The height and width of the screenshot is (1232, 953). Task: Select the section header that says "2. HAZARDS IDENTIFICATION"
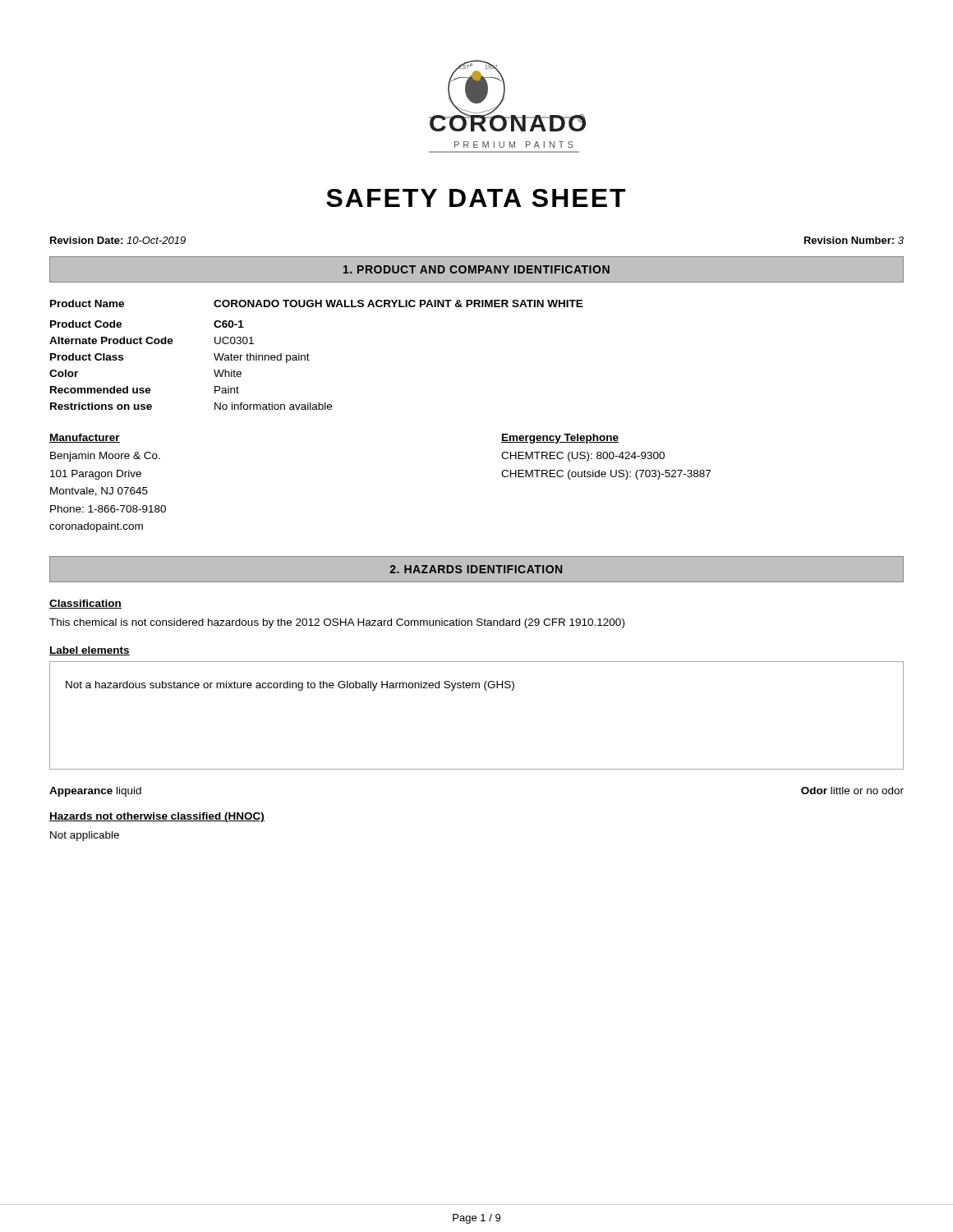pos(476,569)
